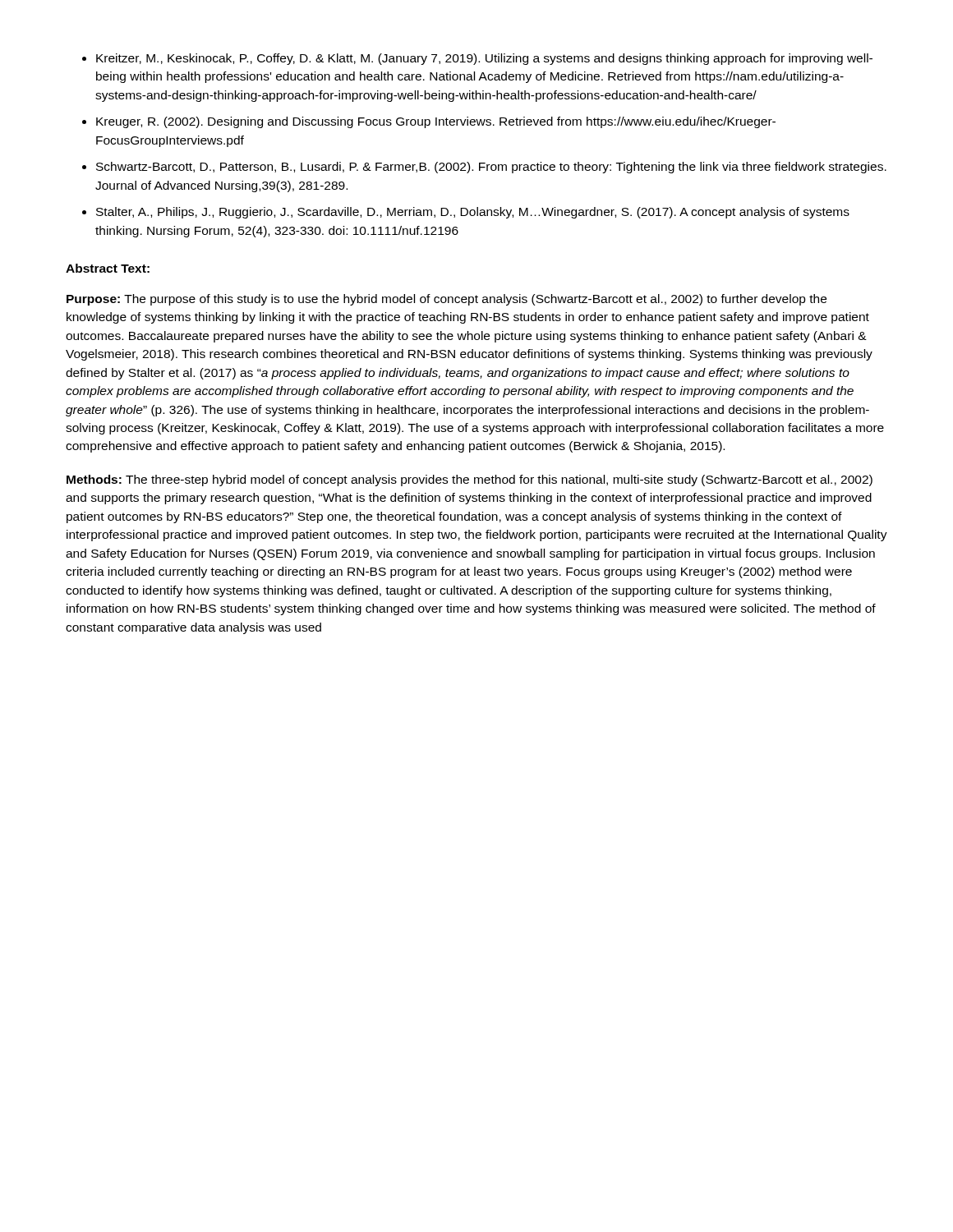Find the list item that reads "Stalter, A., Philips, J., Ruggierio, J.,"
Viewport: 953px width, 1232px height.
pyautogui.click(x=472, y=221)
